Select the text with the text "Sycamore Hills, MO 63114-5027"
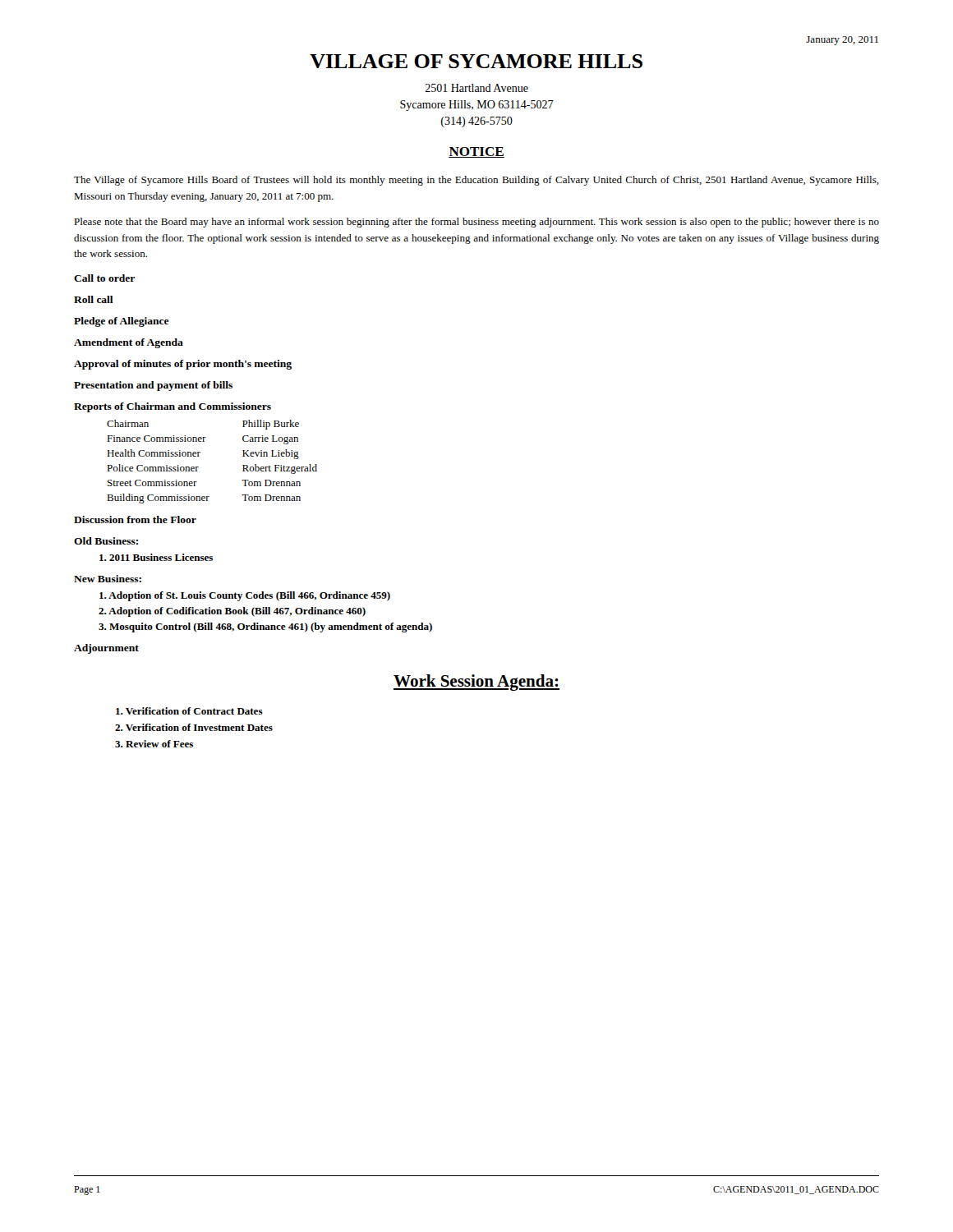This screenshot has height=1232, width=953. (476, 105)
